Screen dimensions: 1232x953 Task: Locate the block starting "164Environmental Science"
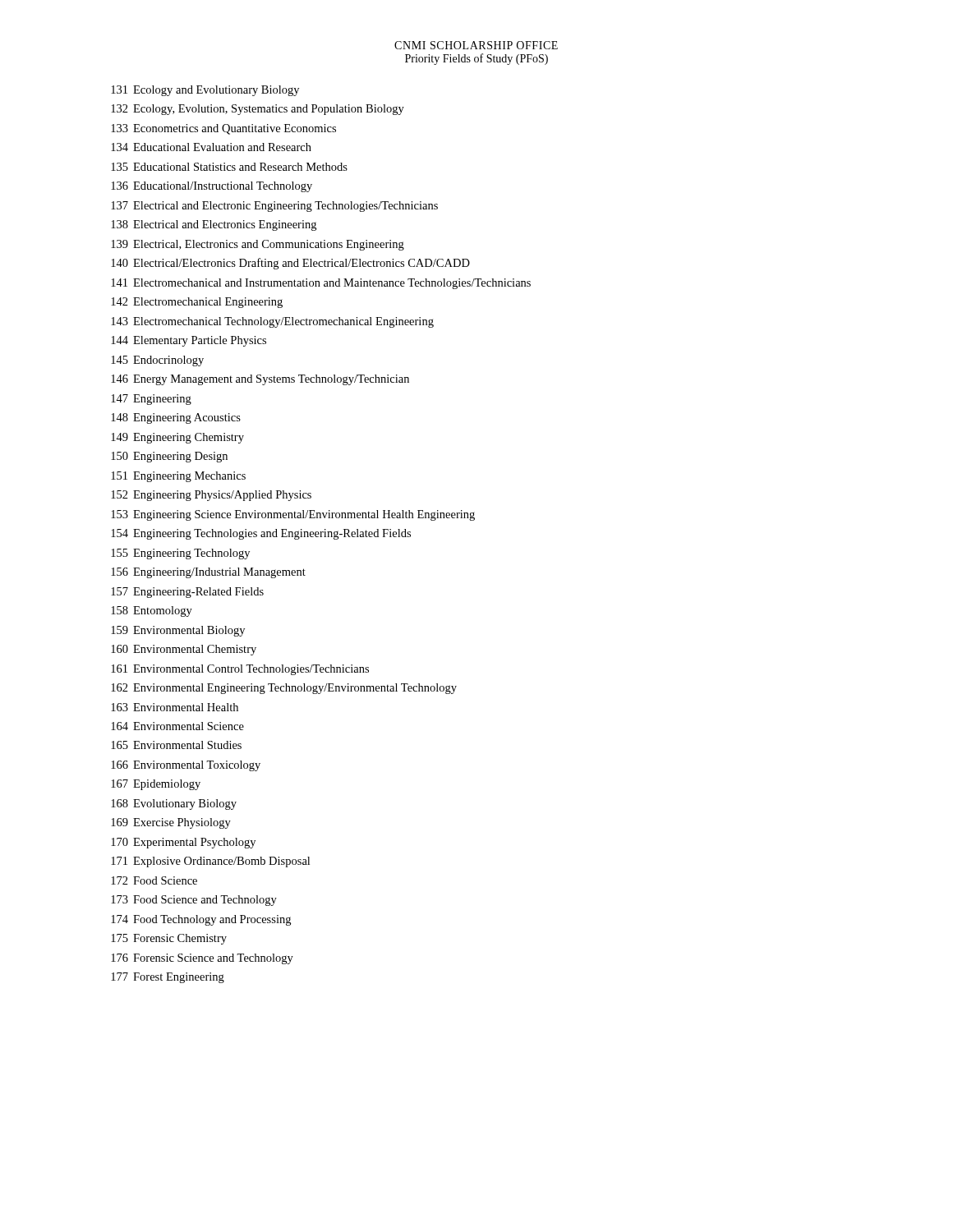(x=171, y=727)
